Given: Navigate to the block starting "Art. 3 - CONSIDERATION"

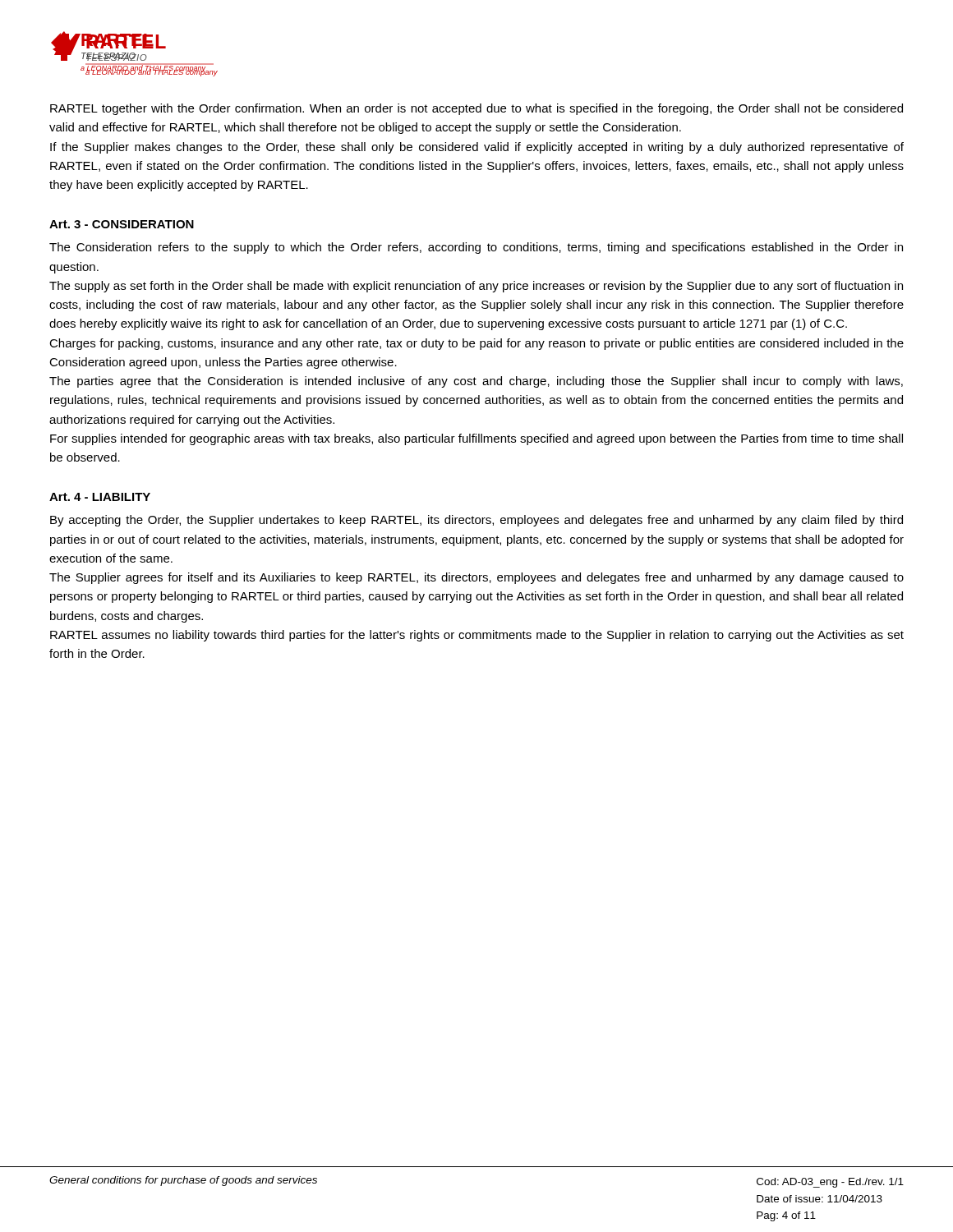Looking at the screenshot, I should pos(122,224).
